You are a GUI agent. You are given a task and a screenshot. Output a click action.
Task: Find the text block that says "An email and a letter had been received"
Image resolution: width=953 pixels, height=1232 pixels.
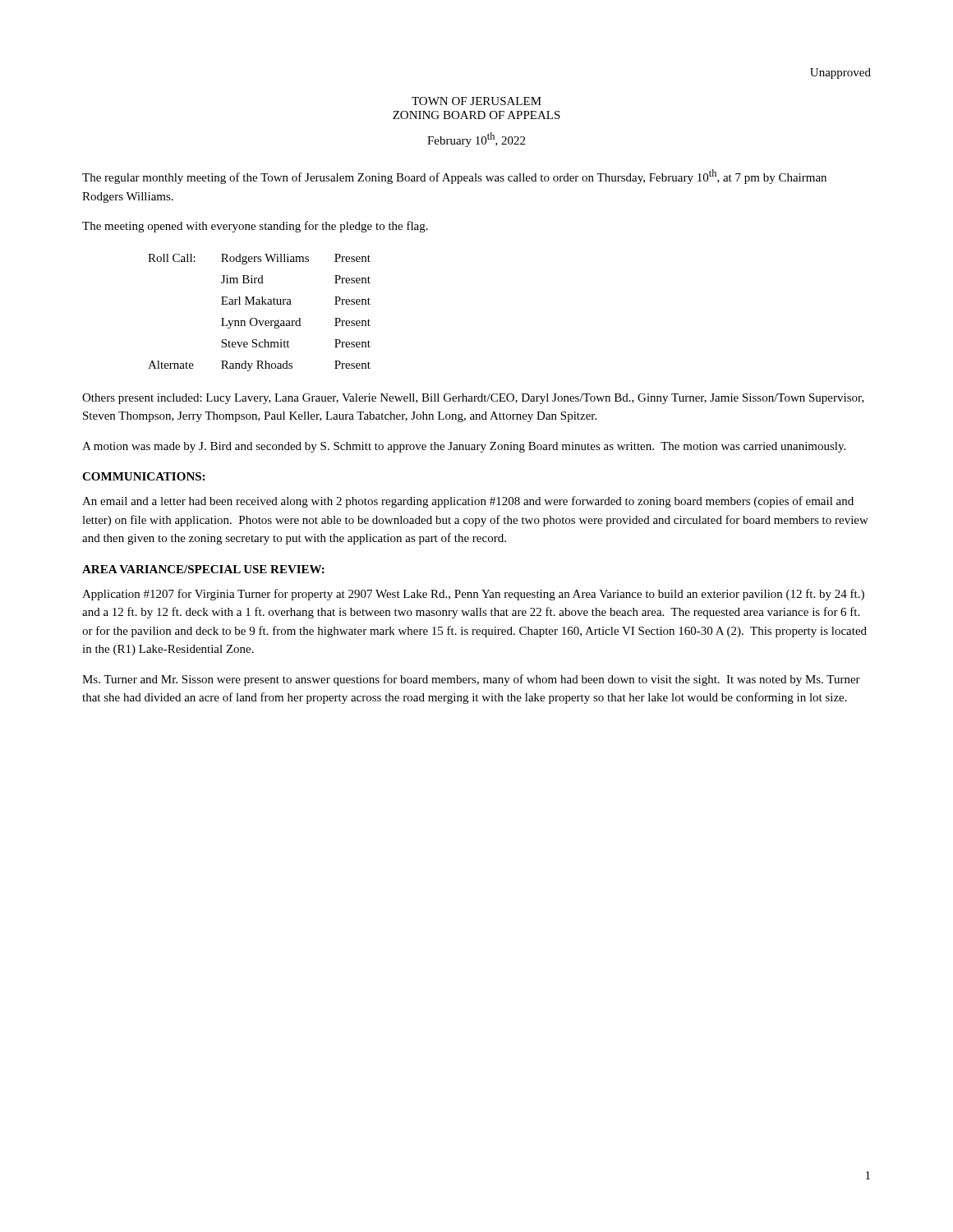click(475, 519)
